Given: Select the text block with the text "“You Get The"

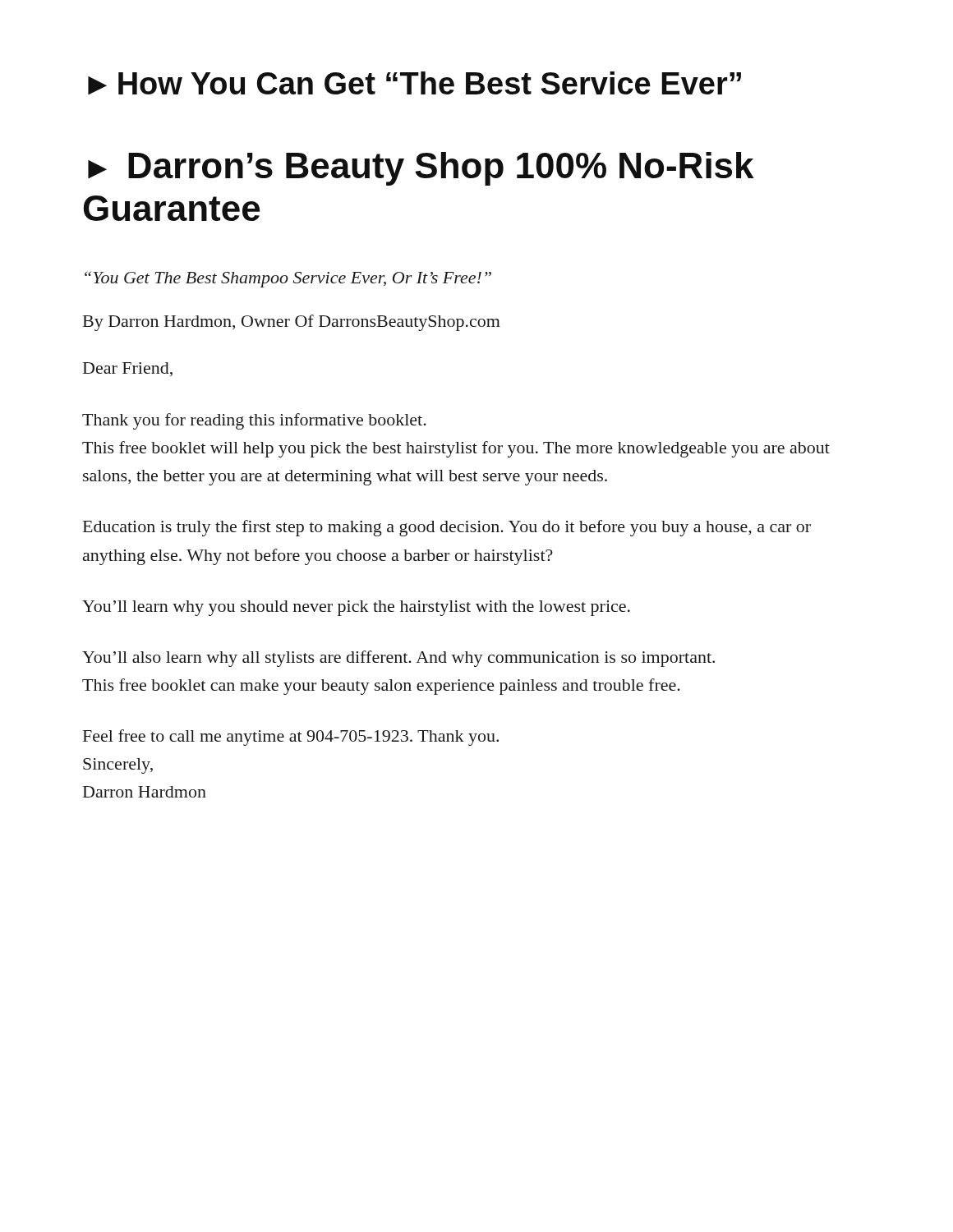Looking at the screenshot, I should [476, 277].
